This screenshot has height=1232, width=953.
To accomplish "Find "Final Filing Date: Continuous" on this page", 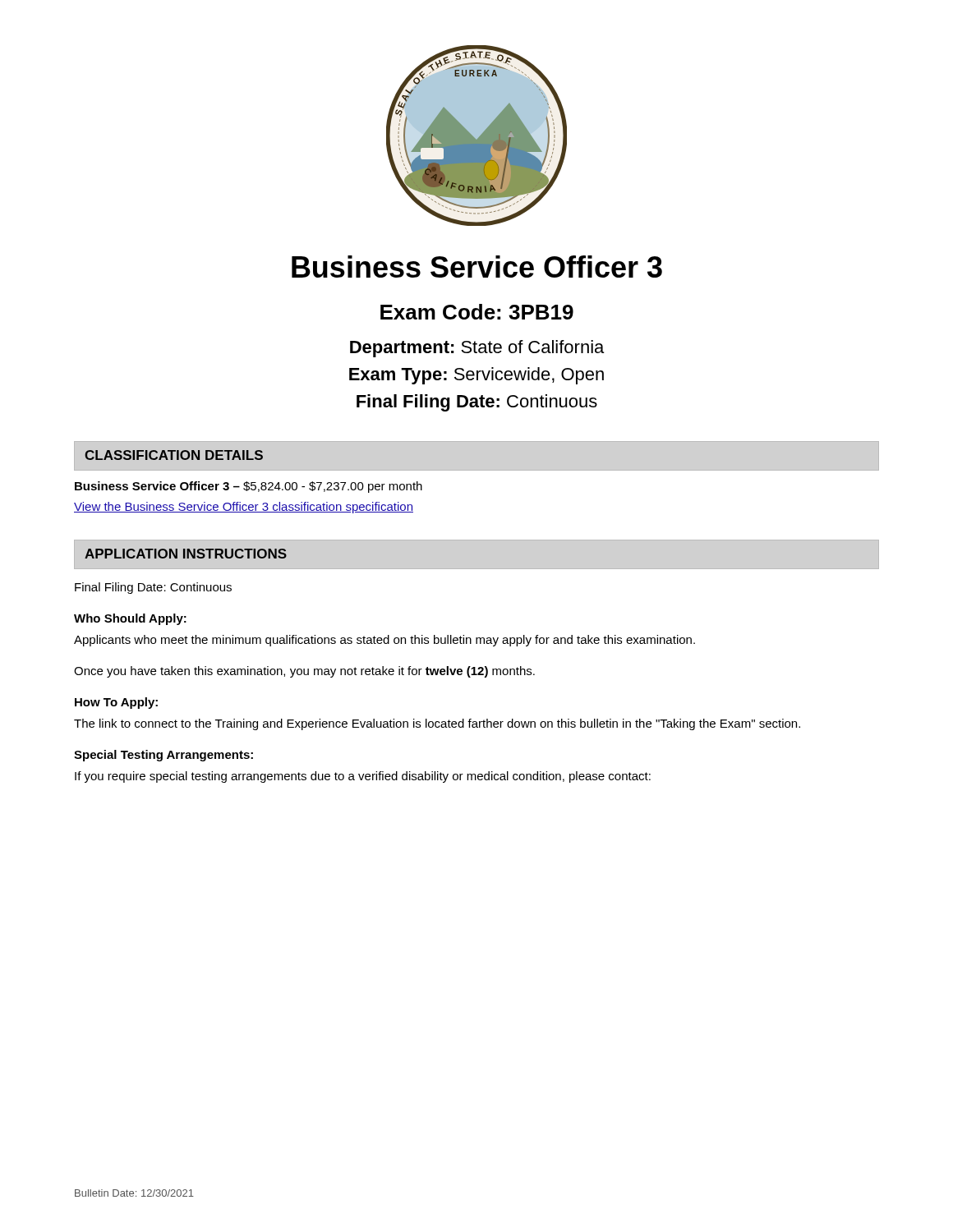I will [x=153, y=587].
